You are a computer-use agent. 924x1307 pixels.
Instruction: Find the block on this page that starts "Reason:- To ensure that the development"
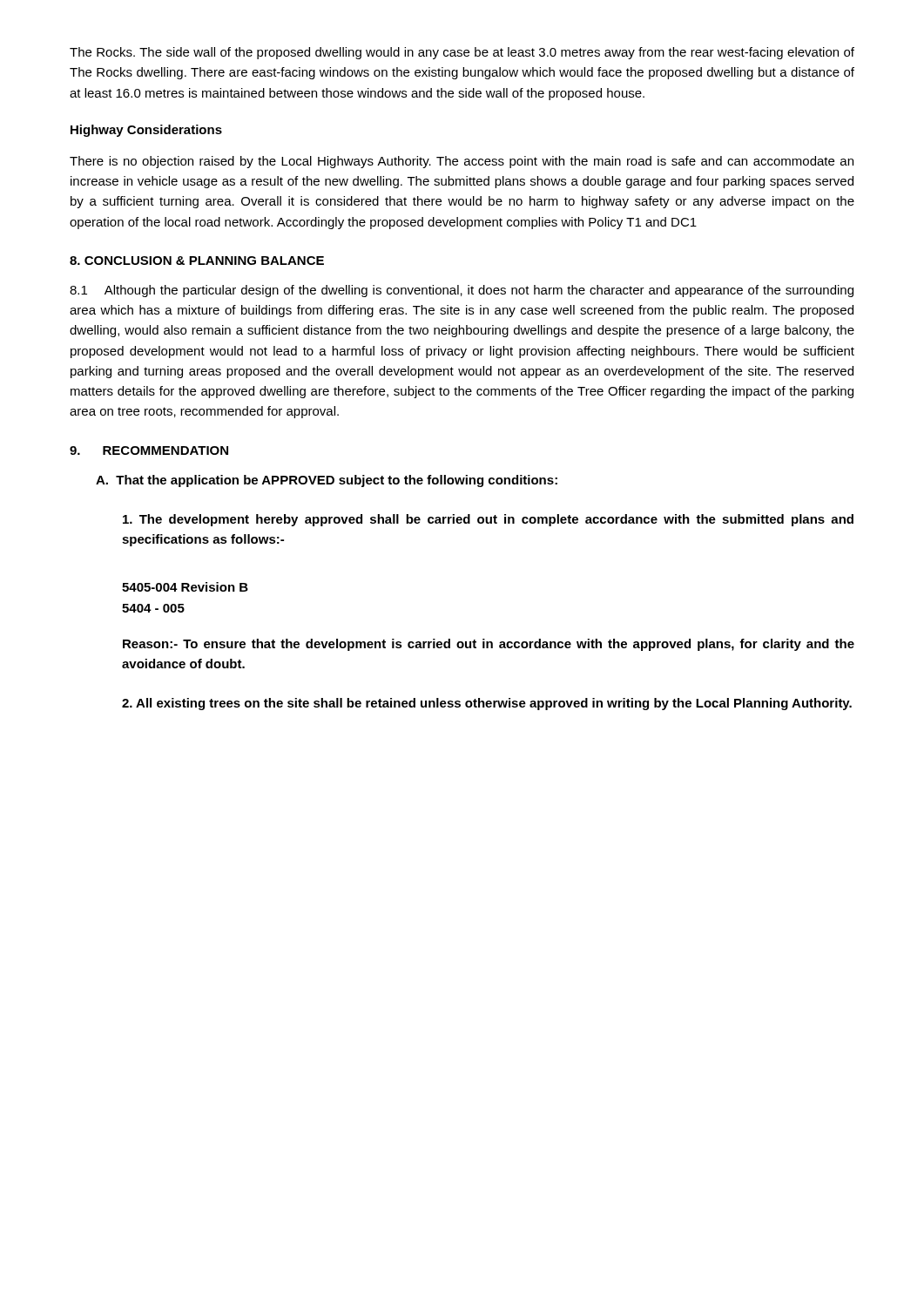(488, 653)
